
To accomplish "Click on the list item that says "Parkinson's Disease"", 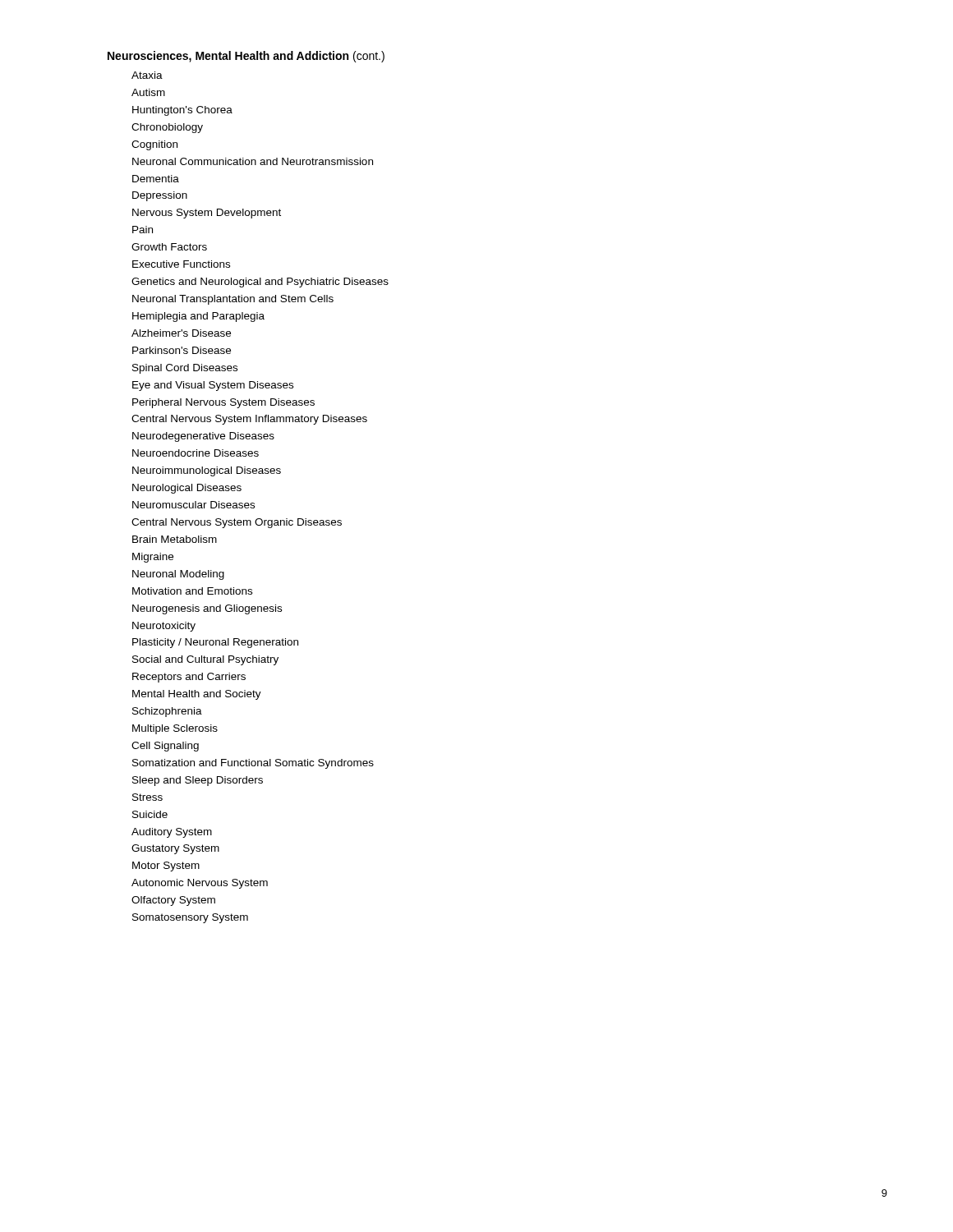I will (181, 350).
